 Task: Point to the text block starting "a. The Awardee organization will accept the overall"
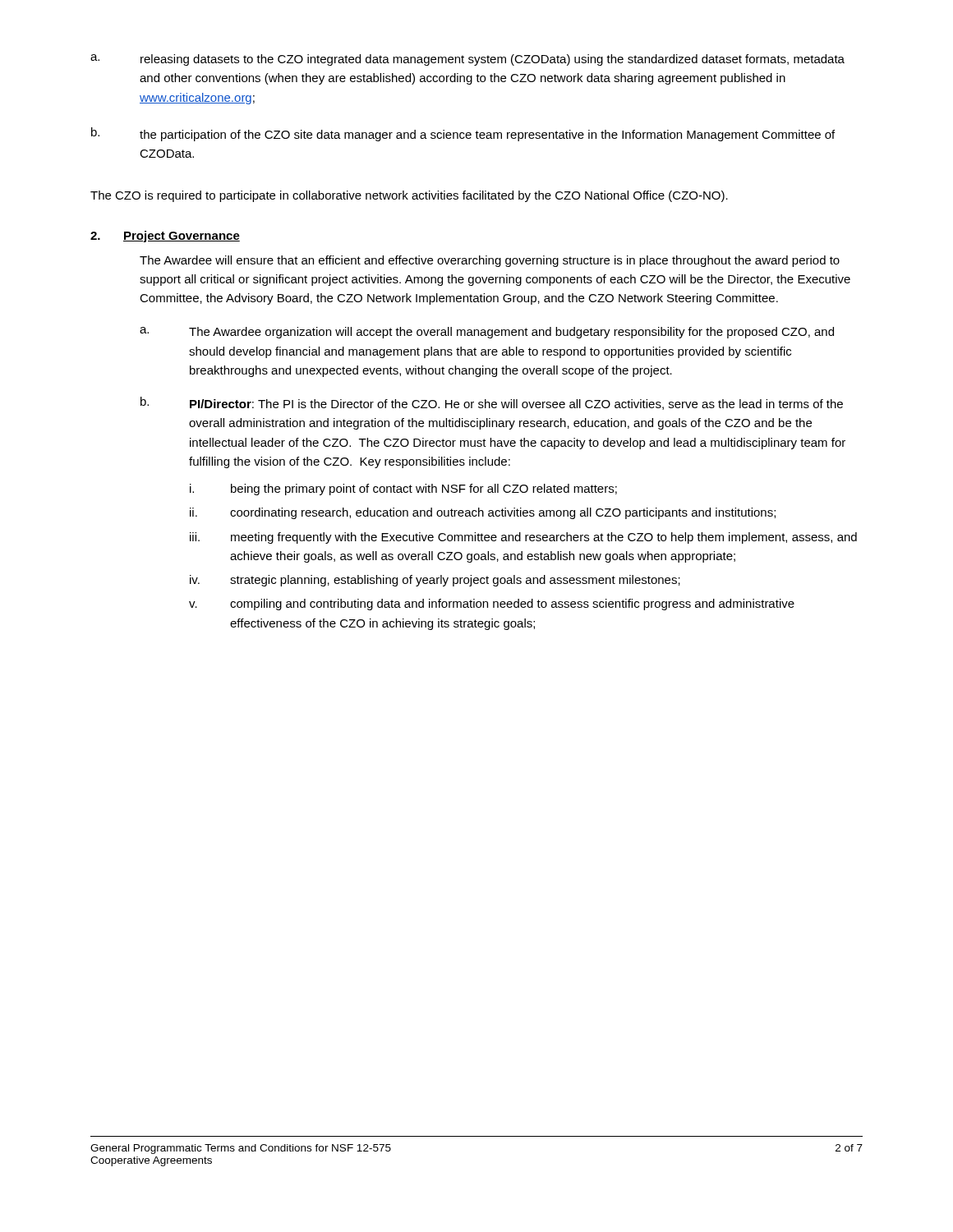[x=501, y=351]
